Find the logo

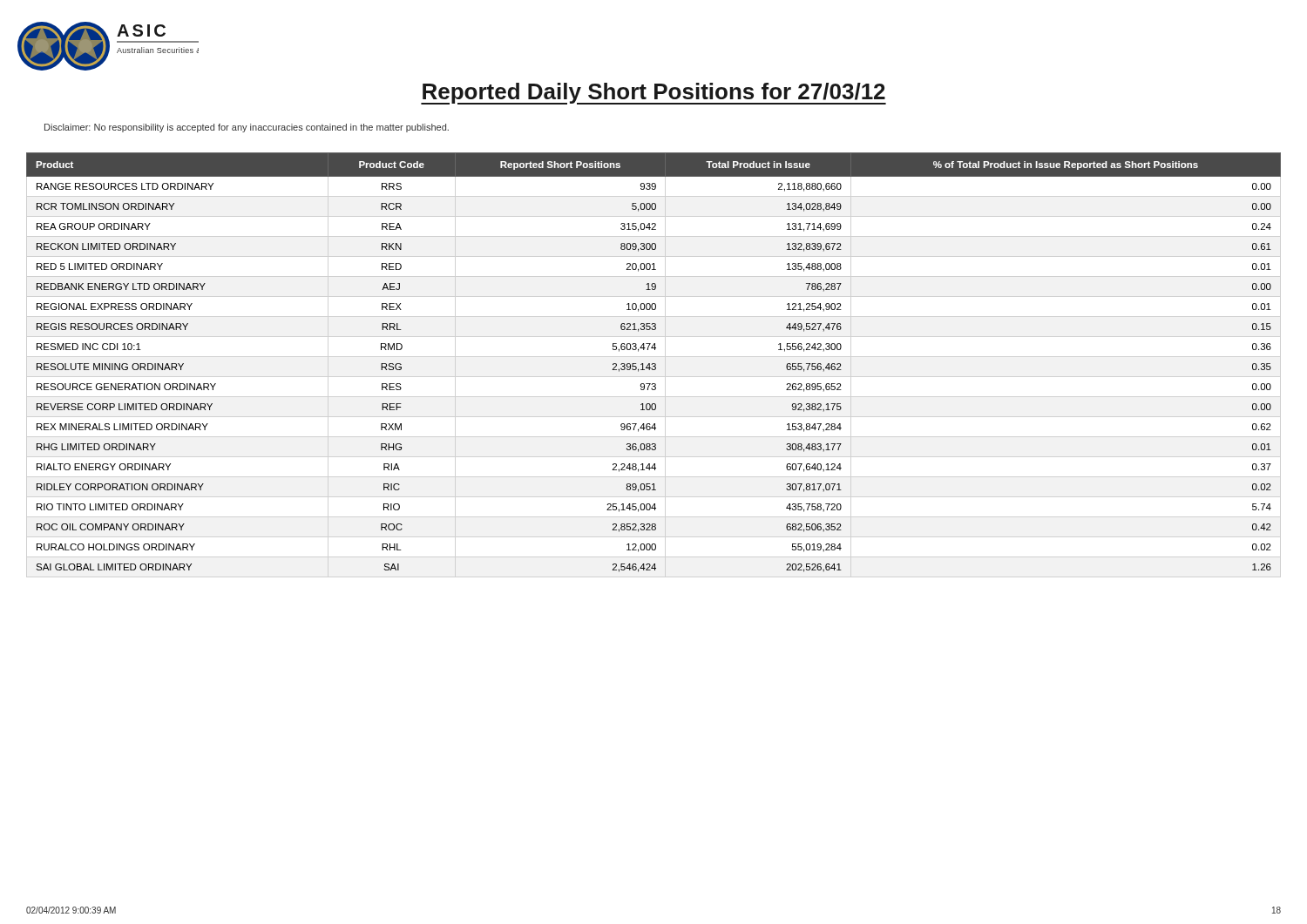pyautogui.click(x=107, y=46)
